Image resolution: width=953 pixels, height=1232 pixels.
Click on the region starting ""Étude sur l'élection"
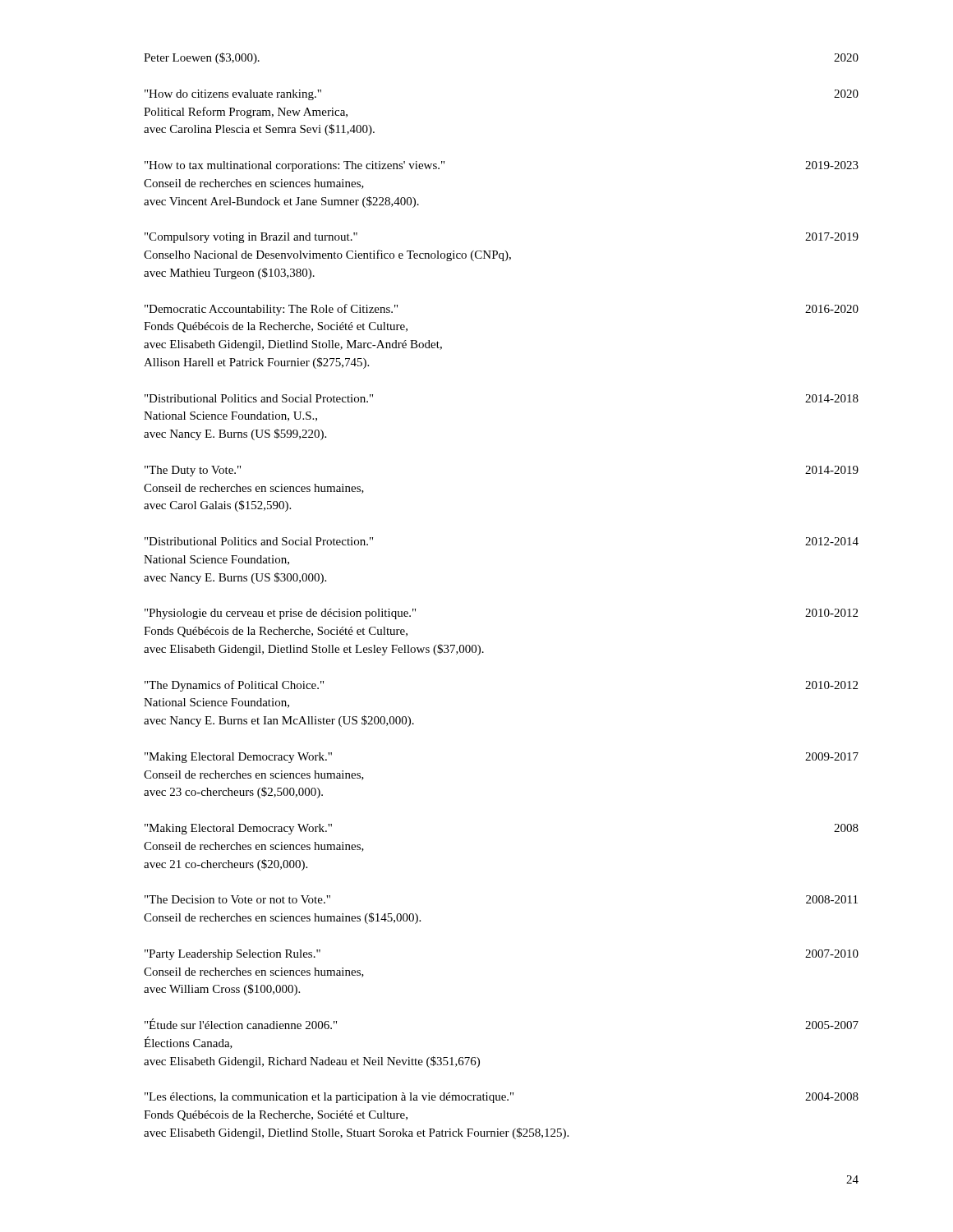click(x=240, y=1024)
